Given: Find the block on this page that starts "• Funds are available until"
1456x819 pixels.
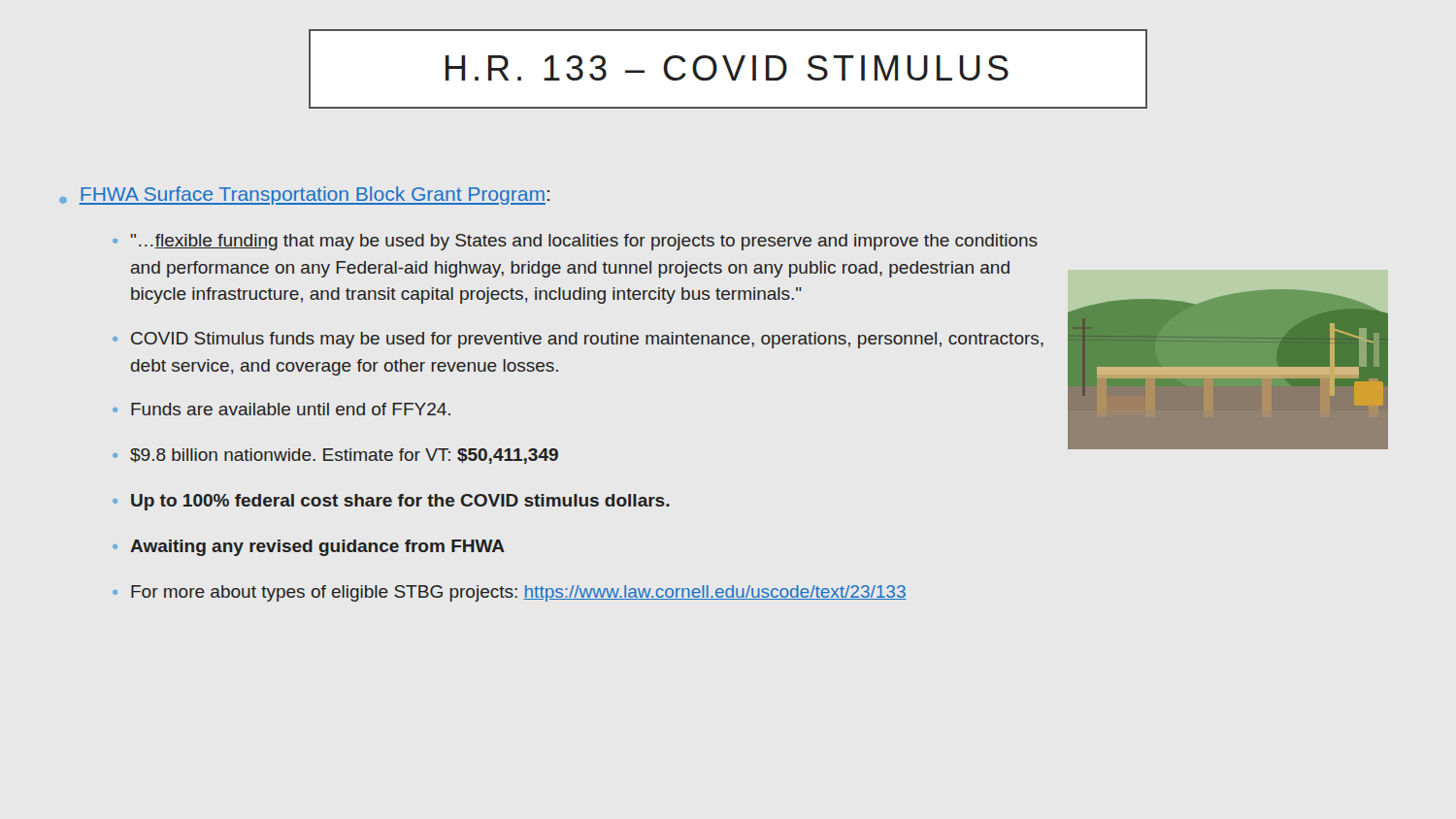Looking at the screenshot, I should tap(282, 410).
